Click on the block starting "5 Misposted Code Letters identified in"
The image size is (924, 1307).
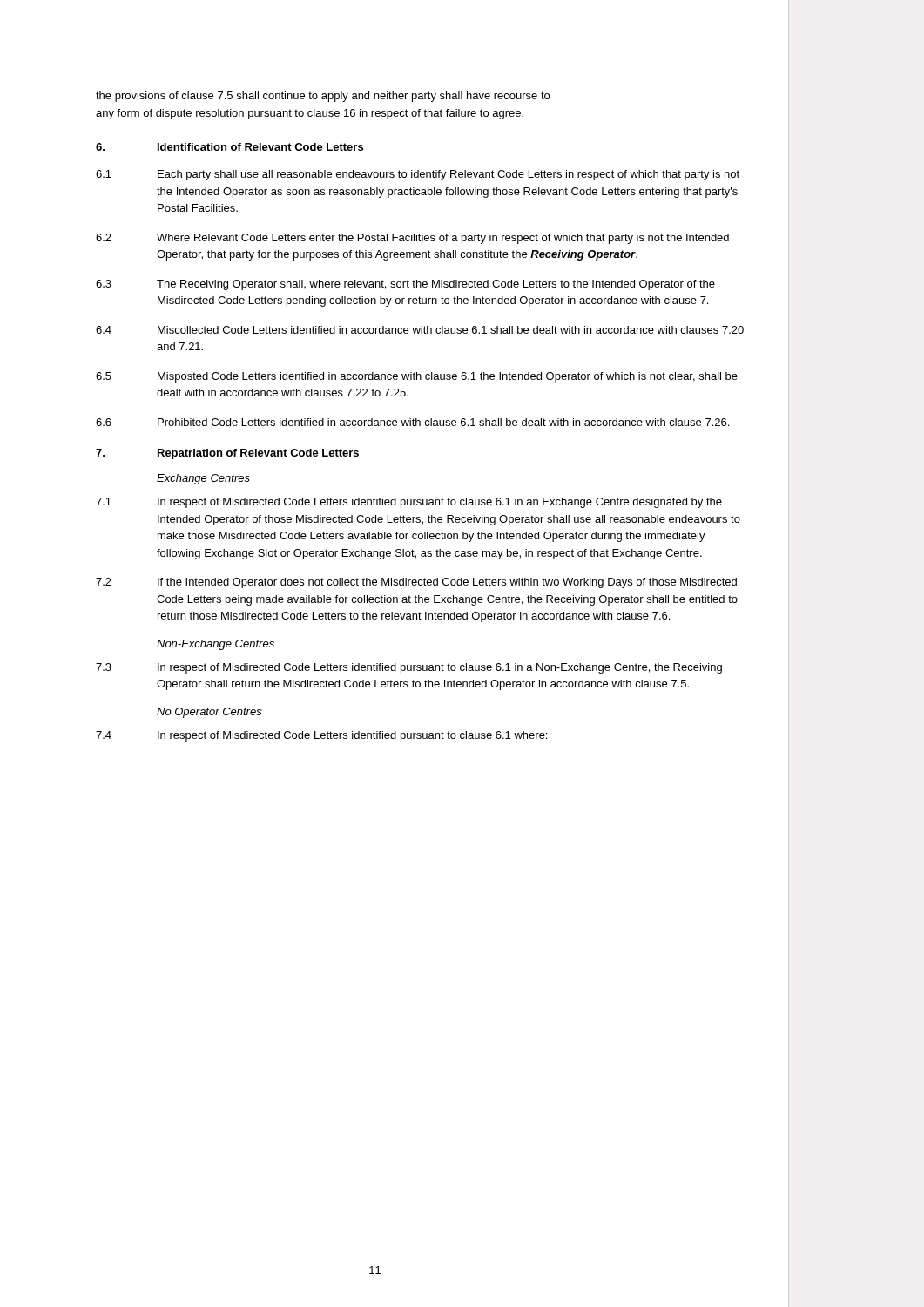pos(423,384)
